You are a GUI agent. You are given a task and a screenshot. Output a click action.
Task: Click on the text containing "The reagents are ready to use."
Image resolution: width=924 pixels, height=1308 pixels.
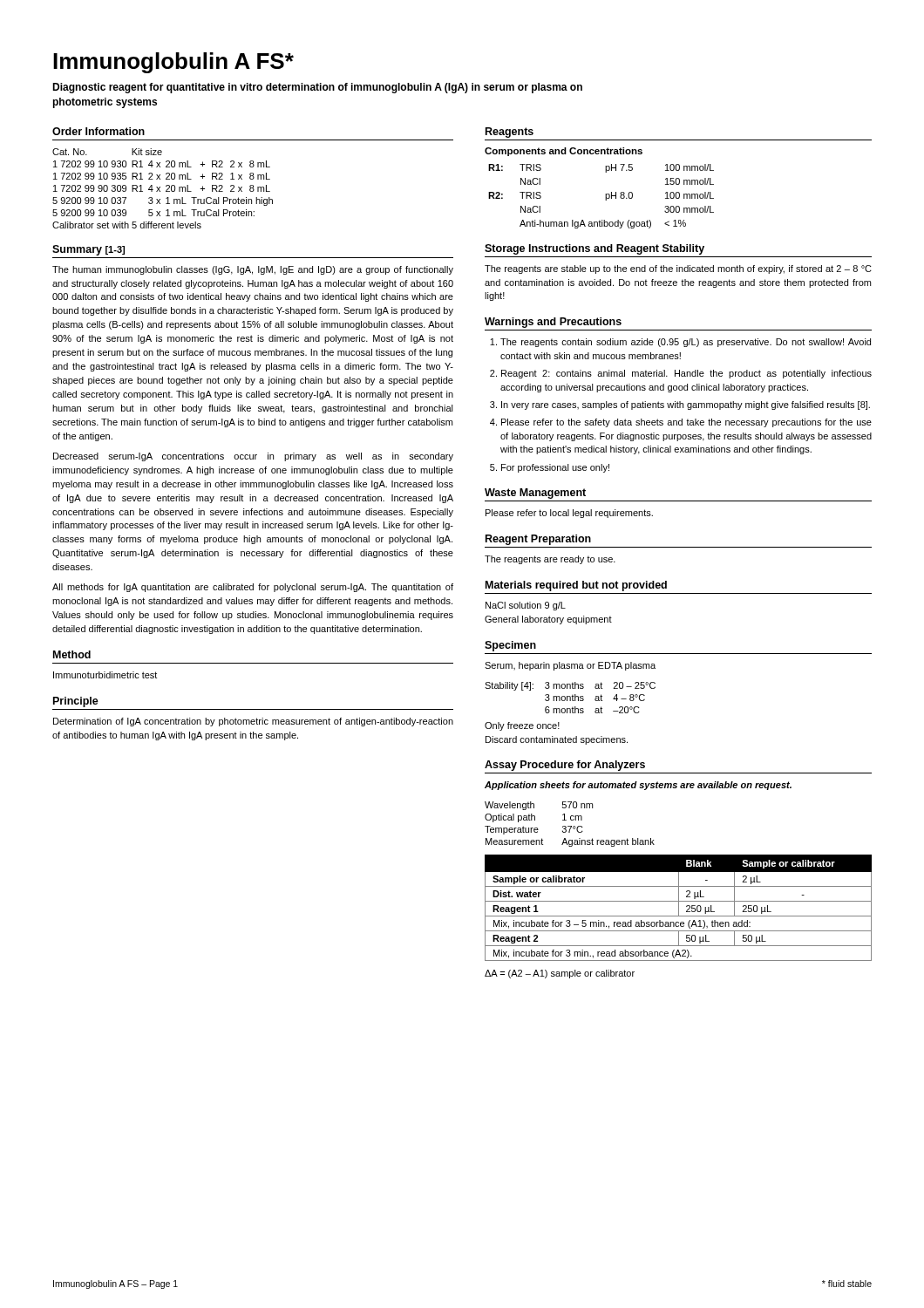click(550, 560)
